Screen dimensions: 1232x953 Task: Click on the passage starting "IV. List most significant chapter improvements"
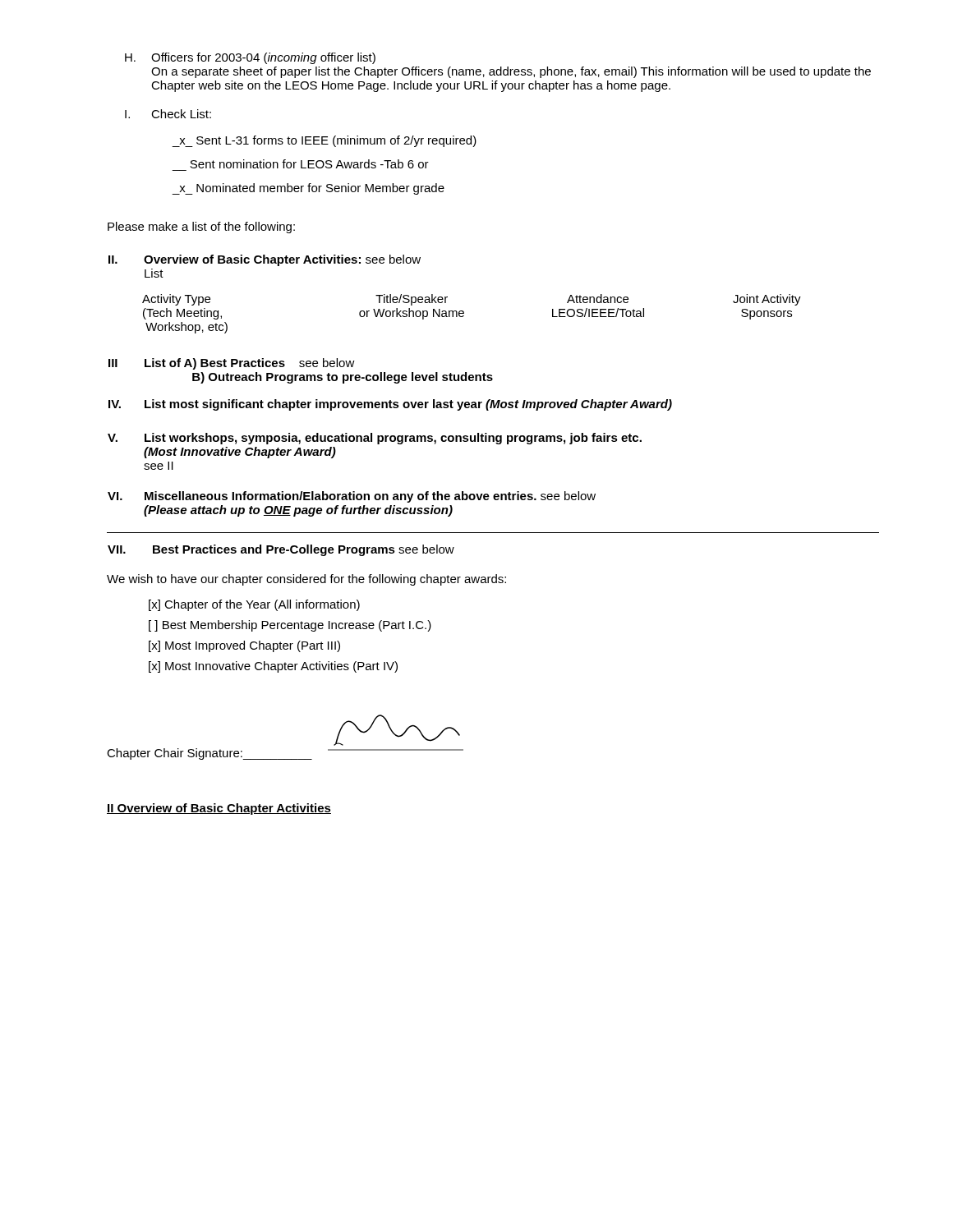tap(493, 404)
